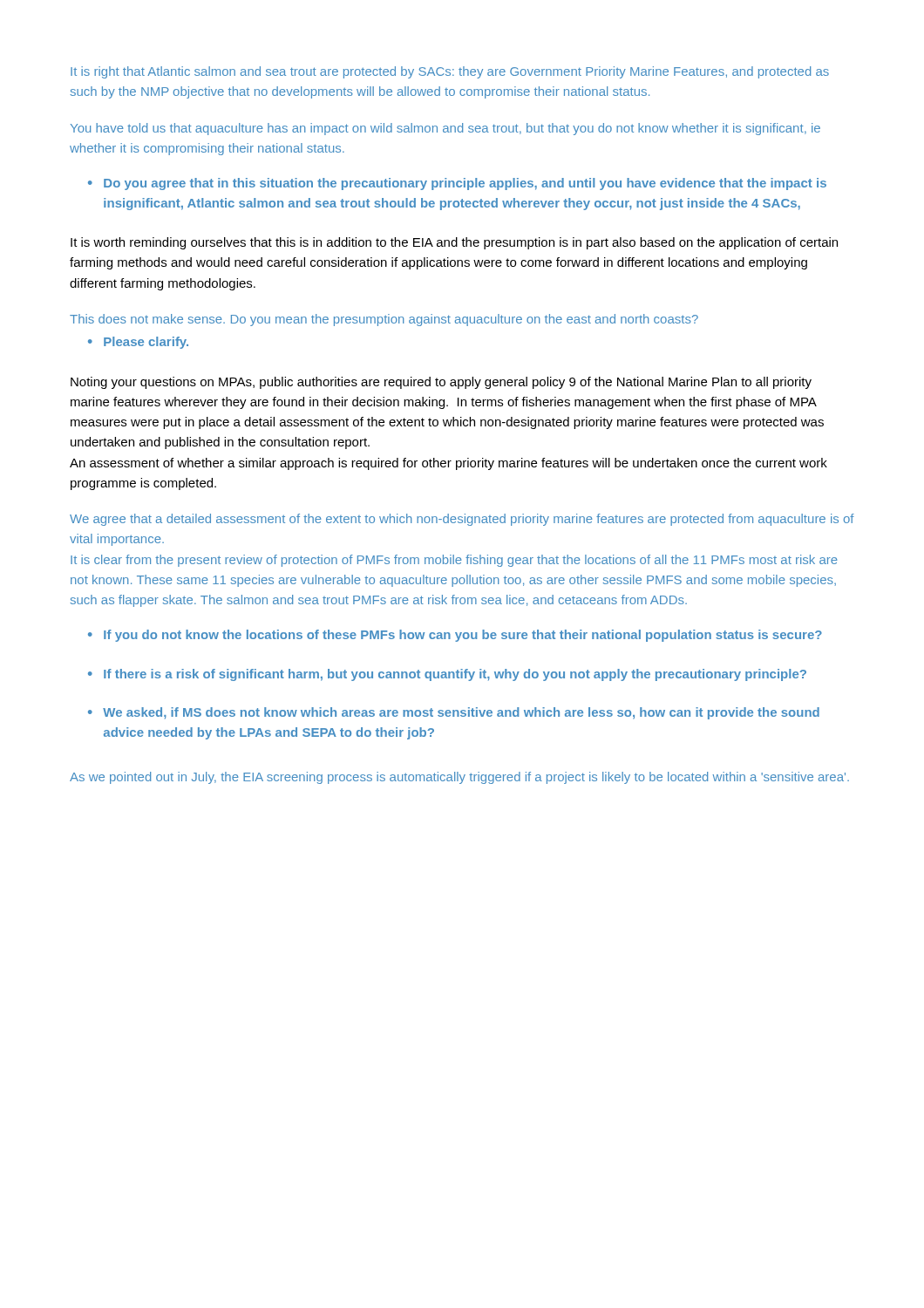
Task: Select the text block with the text "This does not make sense. Do you"
Action: [x=384, y=318]
